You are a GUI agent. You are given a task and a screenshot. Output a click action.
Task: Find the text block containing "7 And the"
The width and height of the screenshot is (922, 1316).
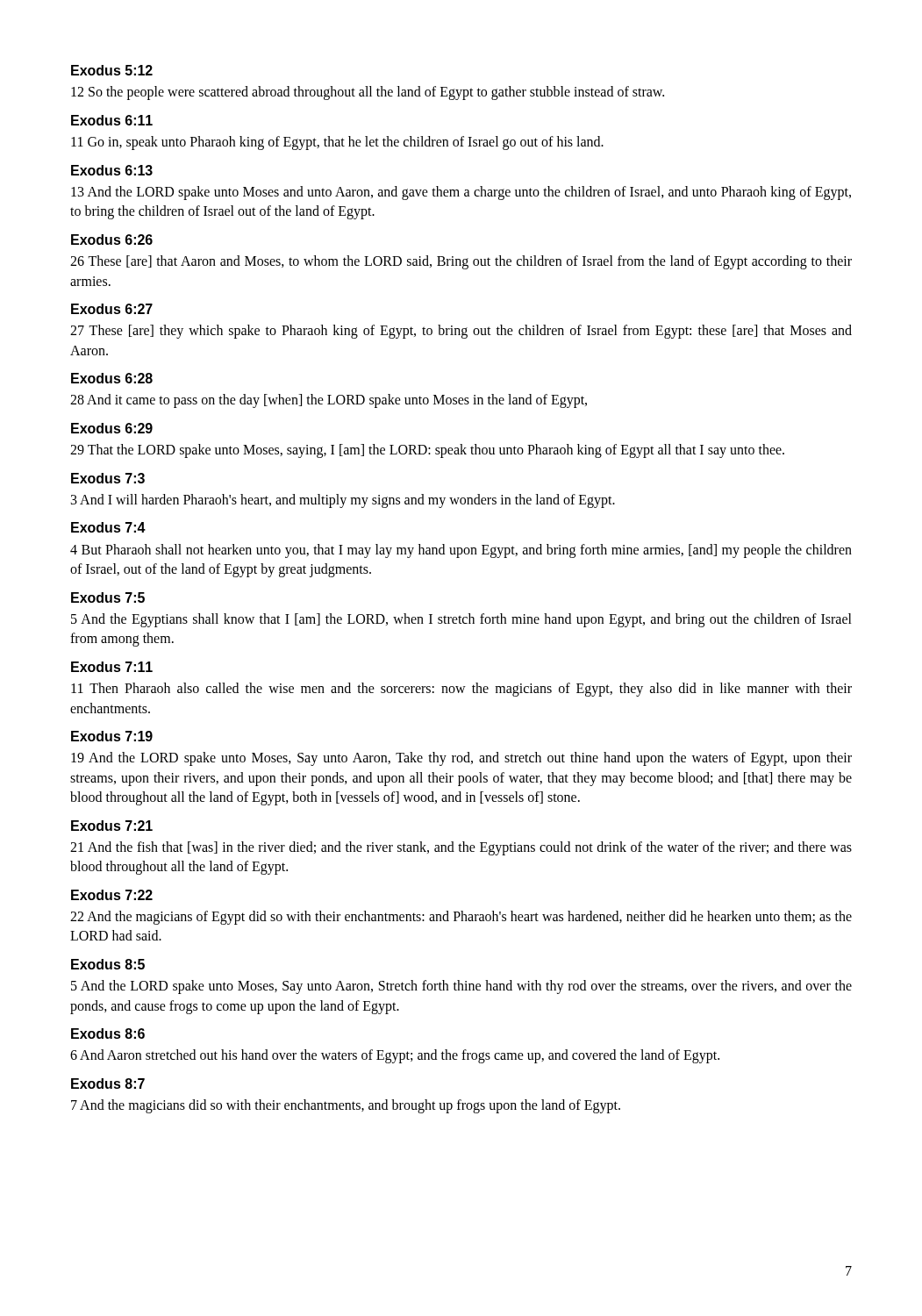(346, 1105)
